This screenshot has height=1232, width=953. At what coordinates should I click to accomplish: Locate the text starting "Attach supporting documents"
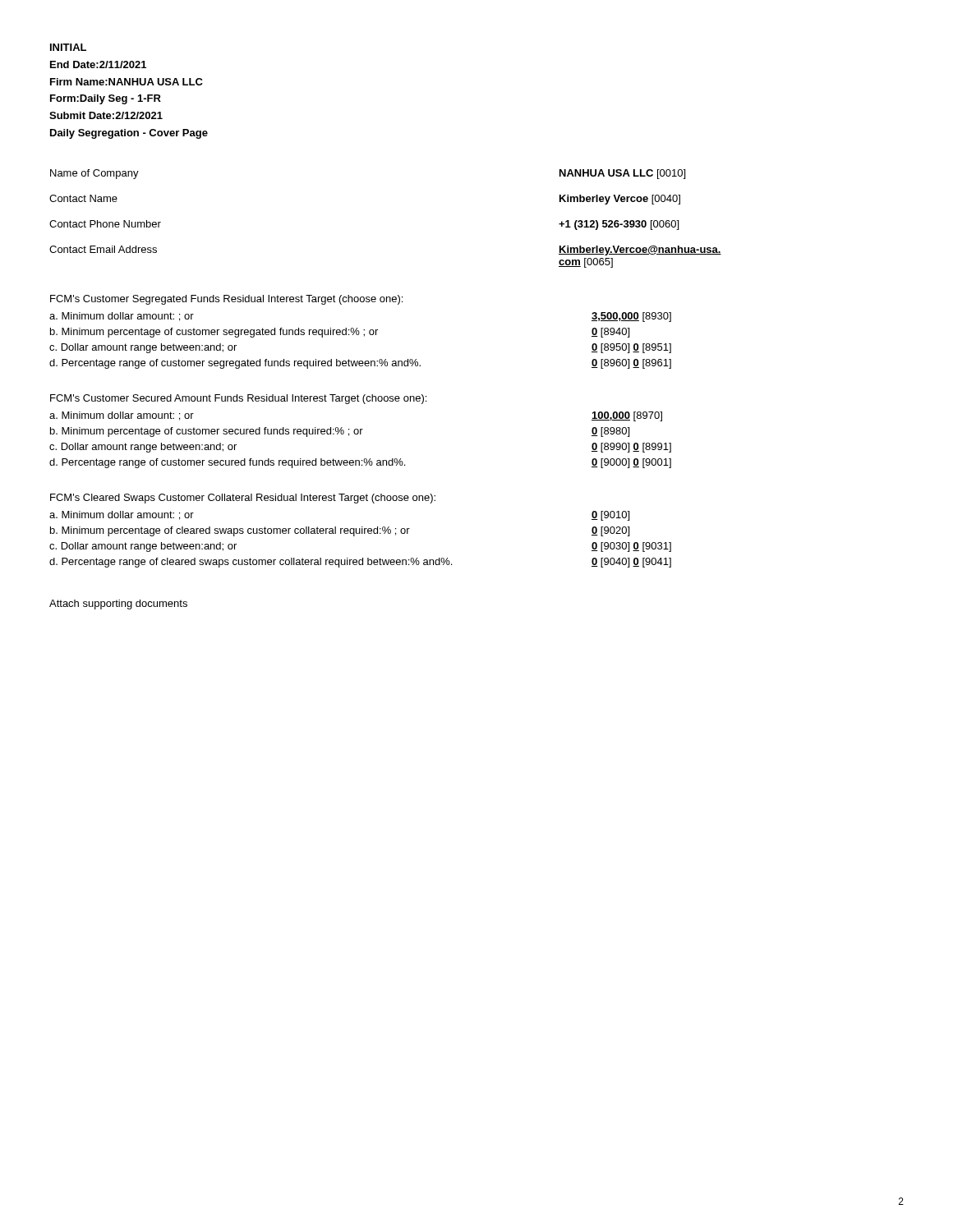pos(118,603)
